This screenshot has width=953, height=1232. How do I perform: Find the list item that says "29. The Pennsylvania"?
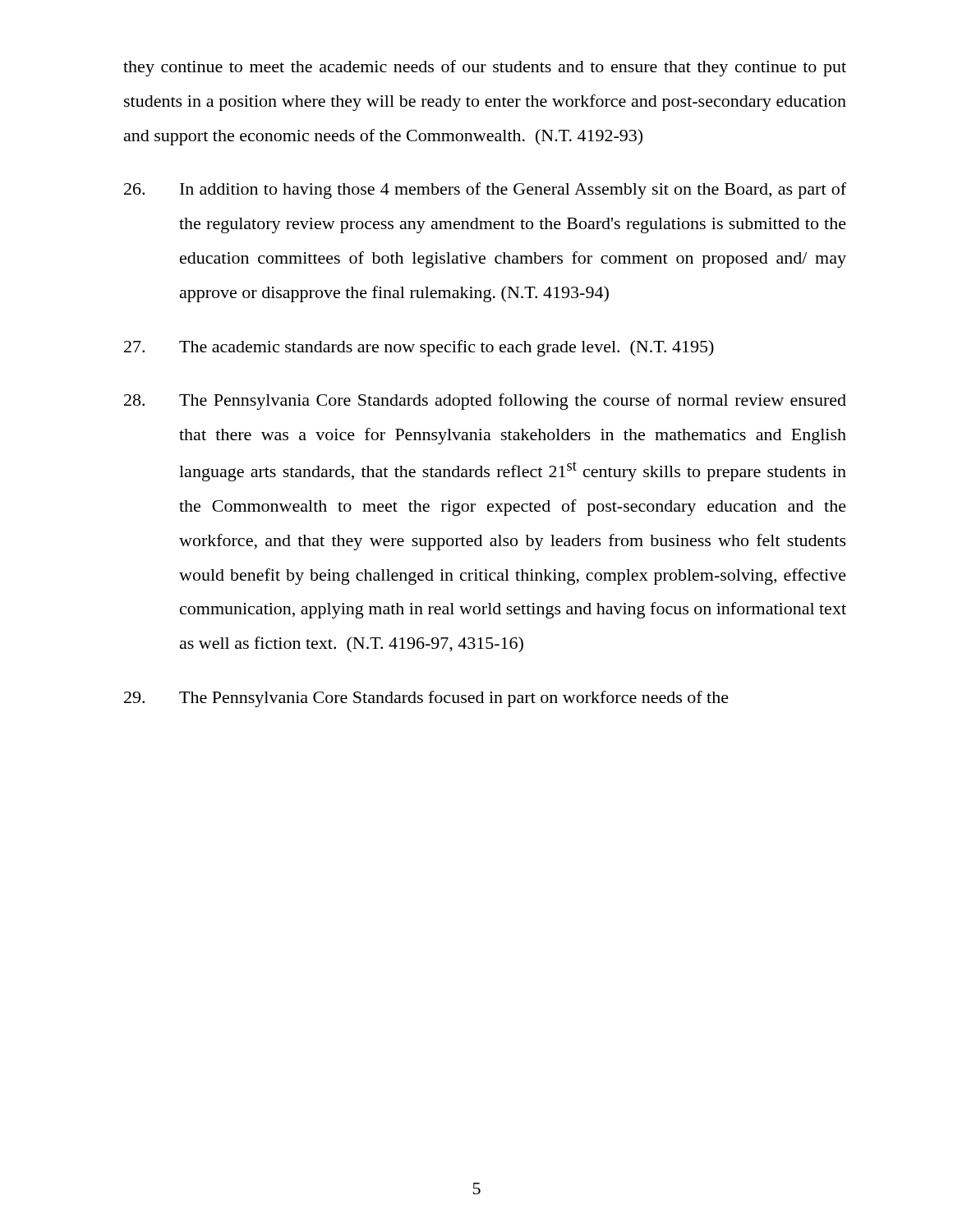(485, 697)
